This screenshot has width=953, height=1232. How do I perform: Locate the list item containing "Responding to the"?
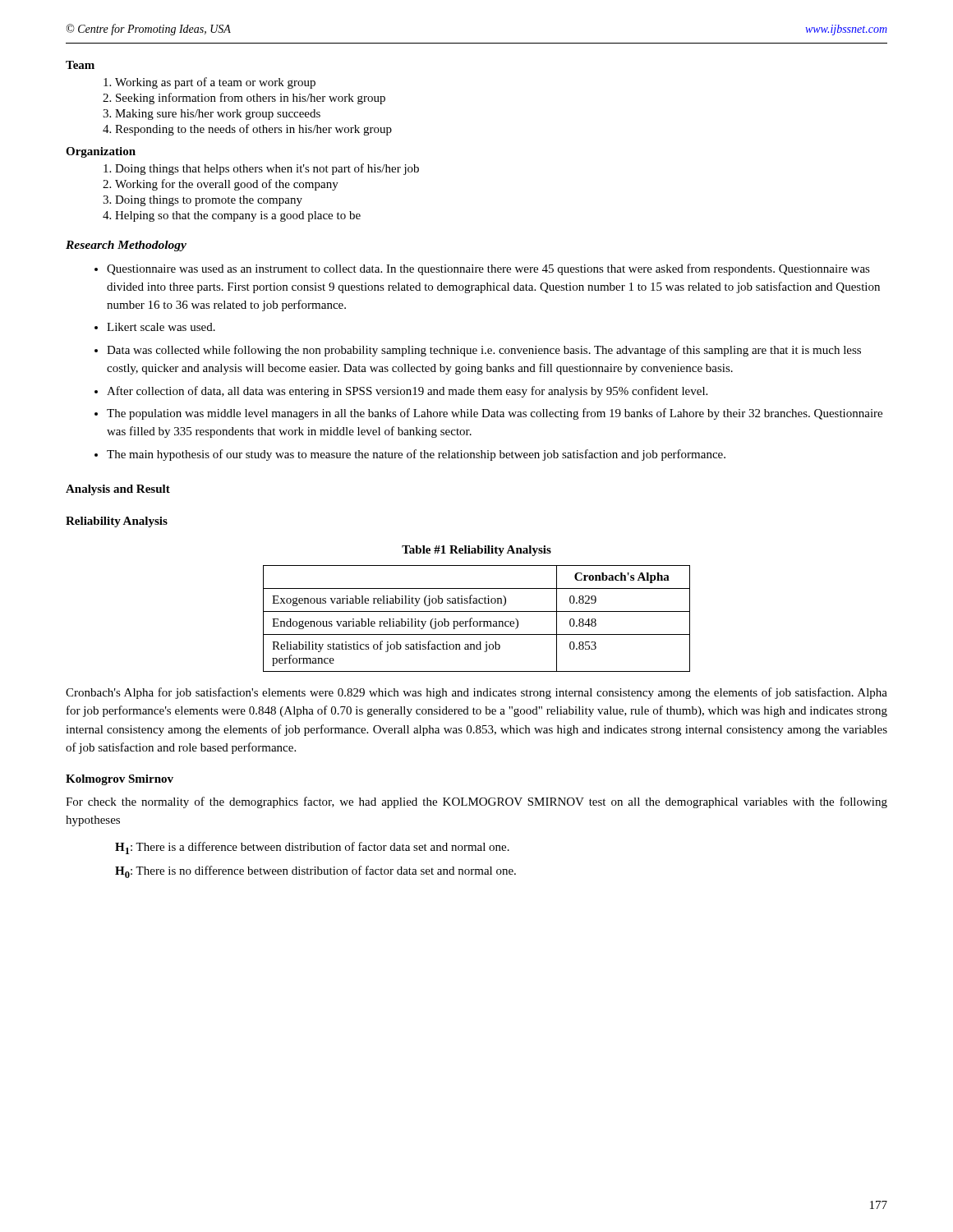(253, 129)
